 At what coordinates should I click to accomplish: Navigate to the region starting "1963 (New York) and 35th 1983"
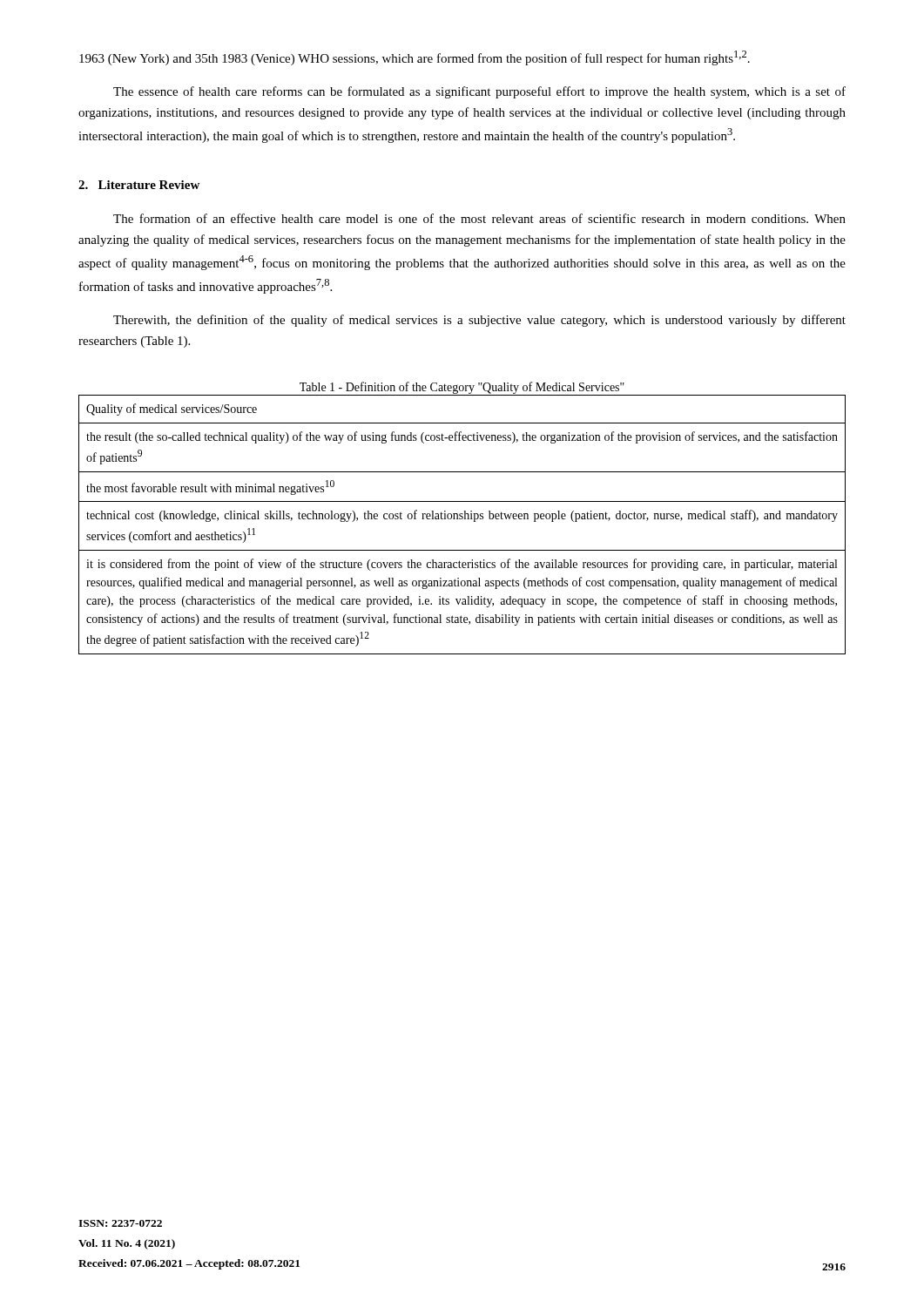coord(414,57)
